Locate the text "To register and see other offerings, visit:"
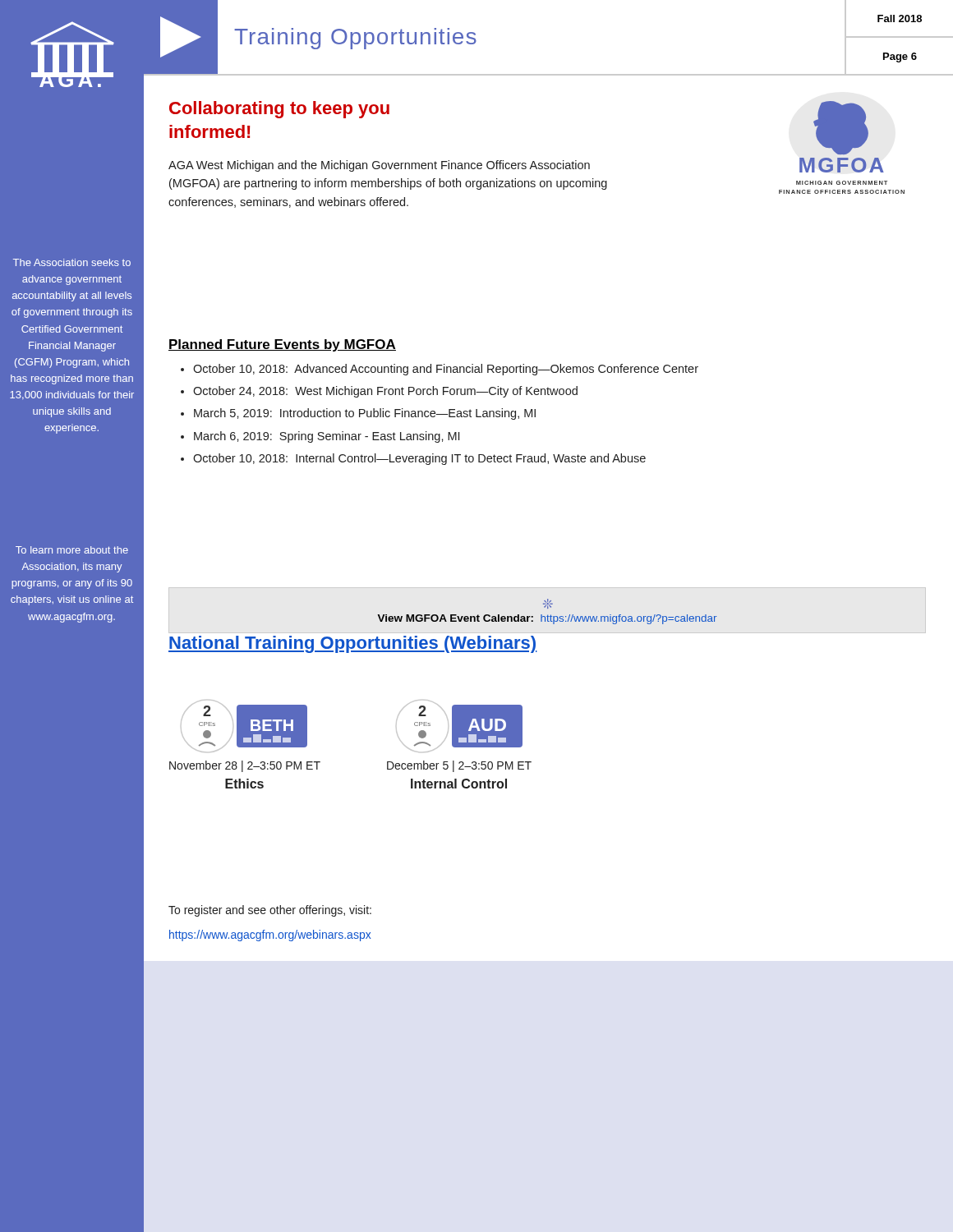This screenshot has width=953, height=1232. (270, 910)
